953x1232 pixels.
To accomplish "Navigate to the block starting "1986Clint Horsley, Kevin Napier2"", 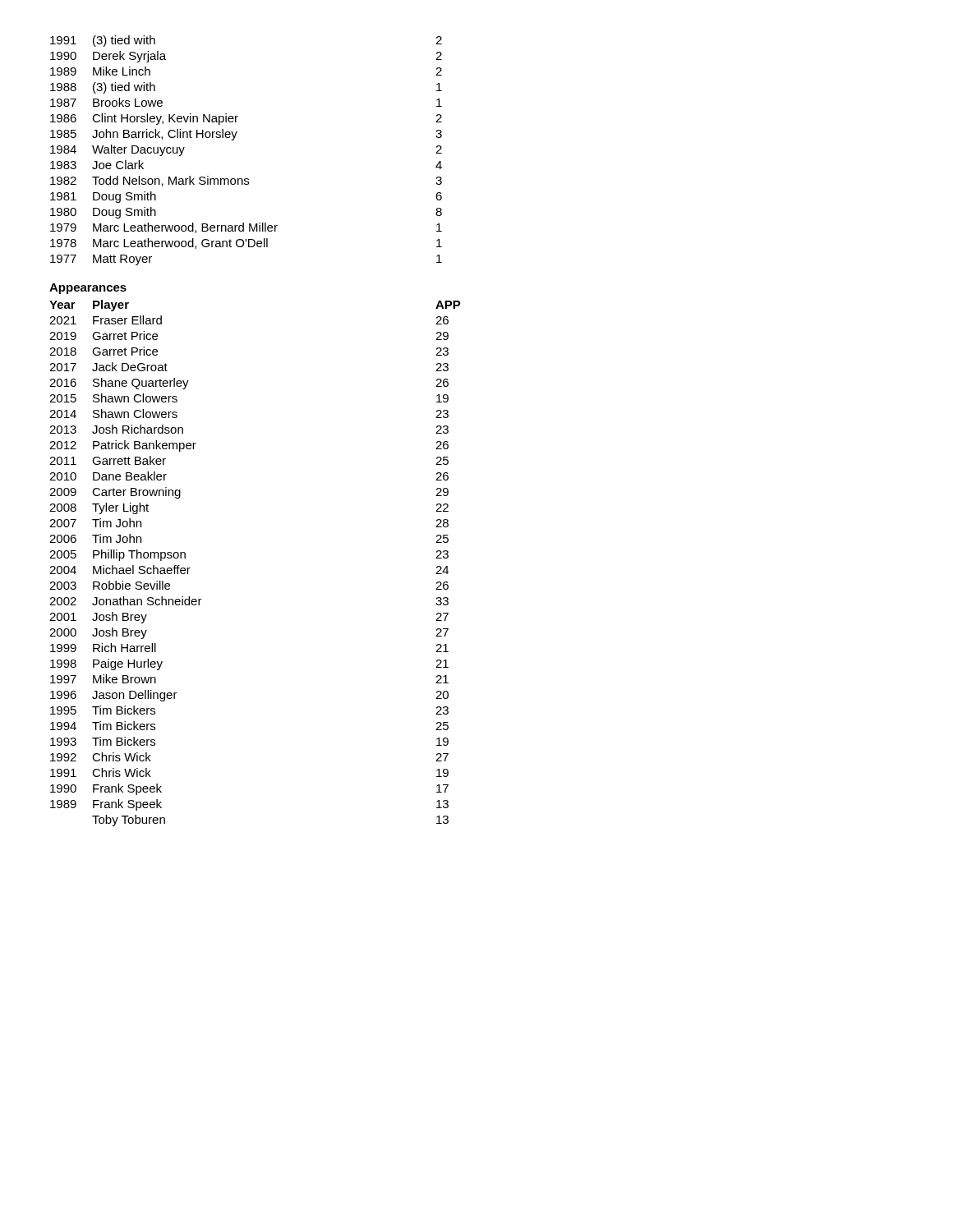I will pos(60,119).
